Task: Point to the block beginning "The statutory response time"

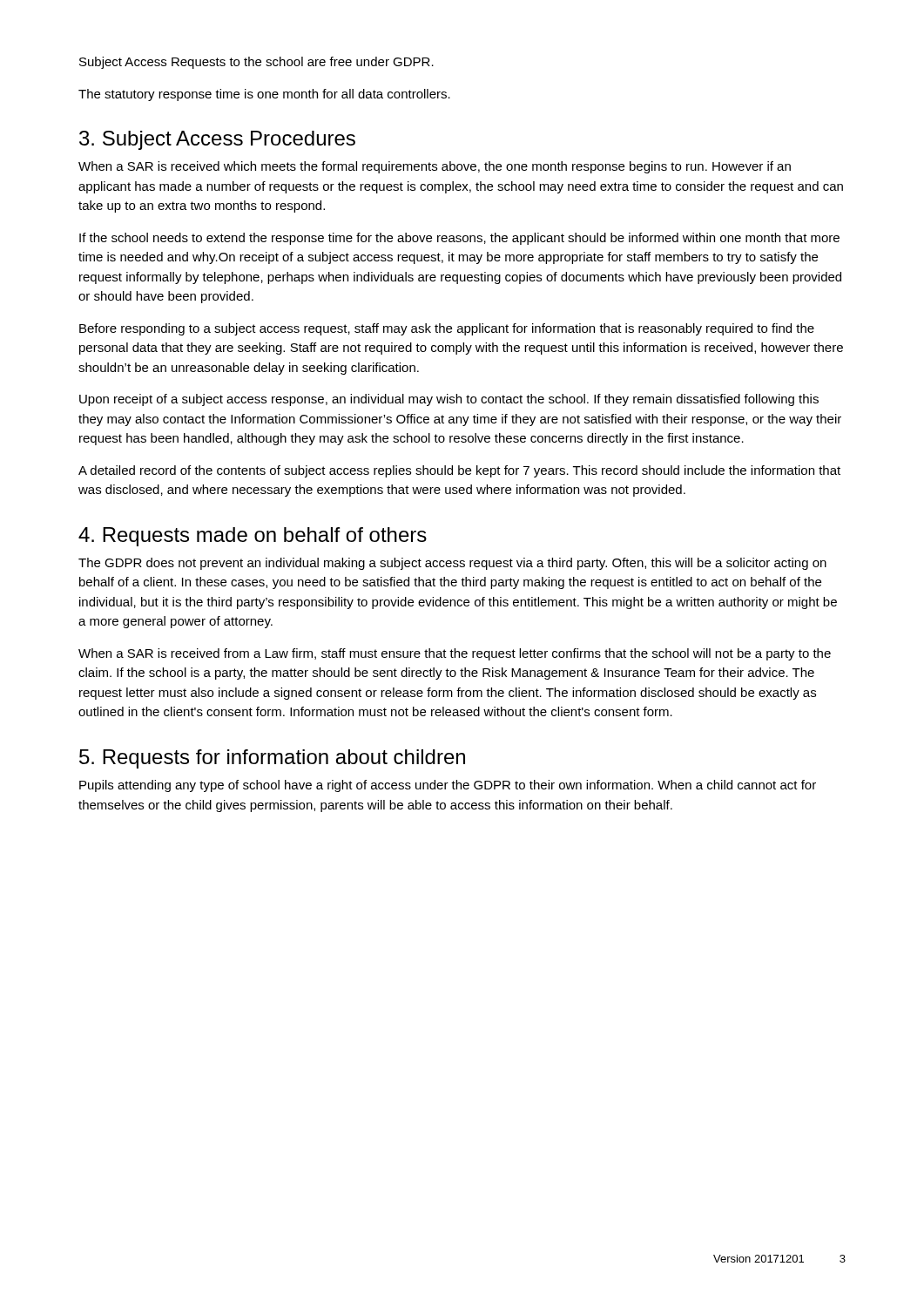Action: (265, 93)
